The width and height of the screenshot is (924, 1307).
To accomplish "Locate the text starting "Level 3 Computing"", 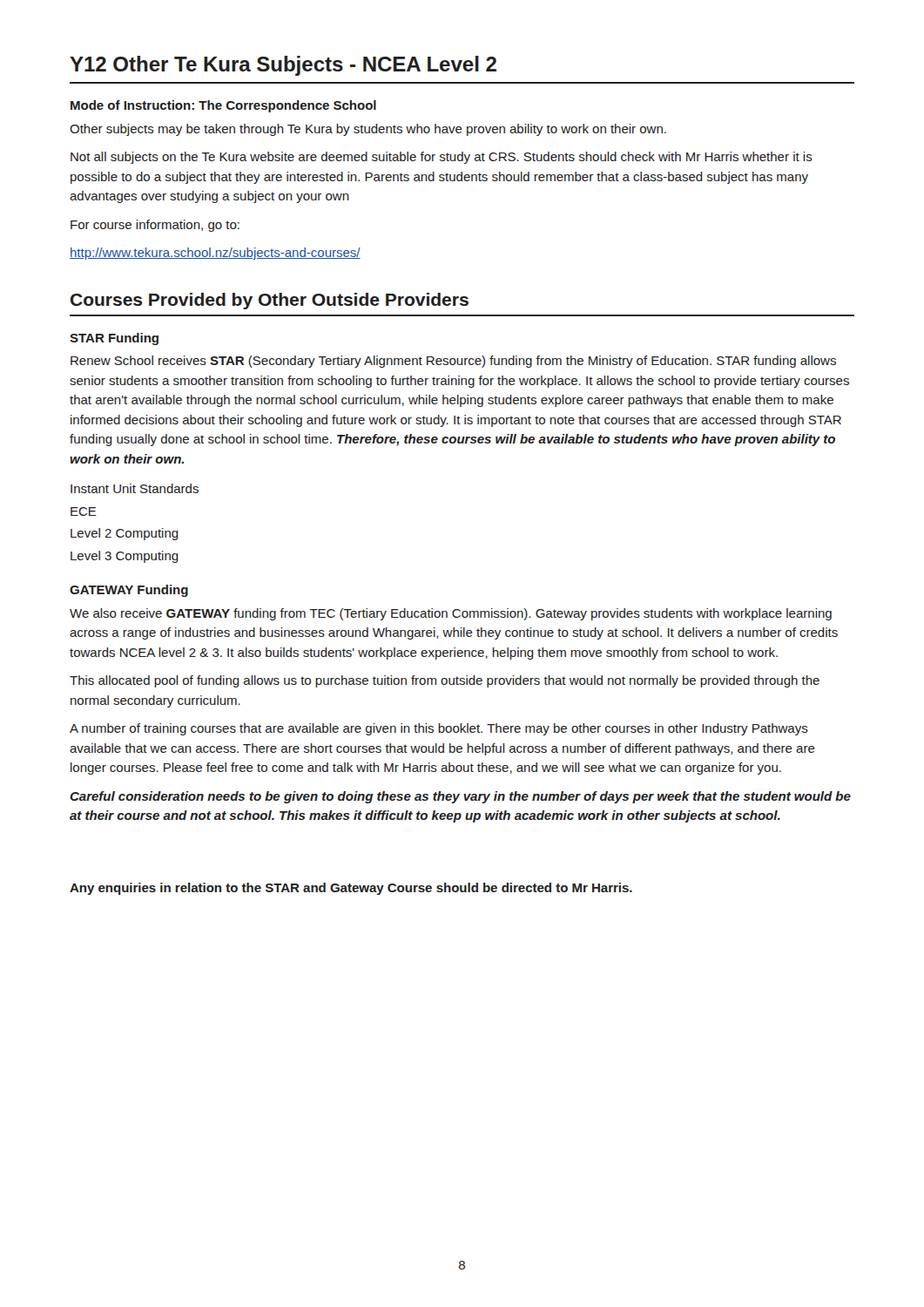I will pyautogui.click(x=124, y=555).
